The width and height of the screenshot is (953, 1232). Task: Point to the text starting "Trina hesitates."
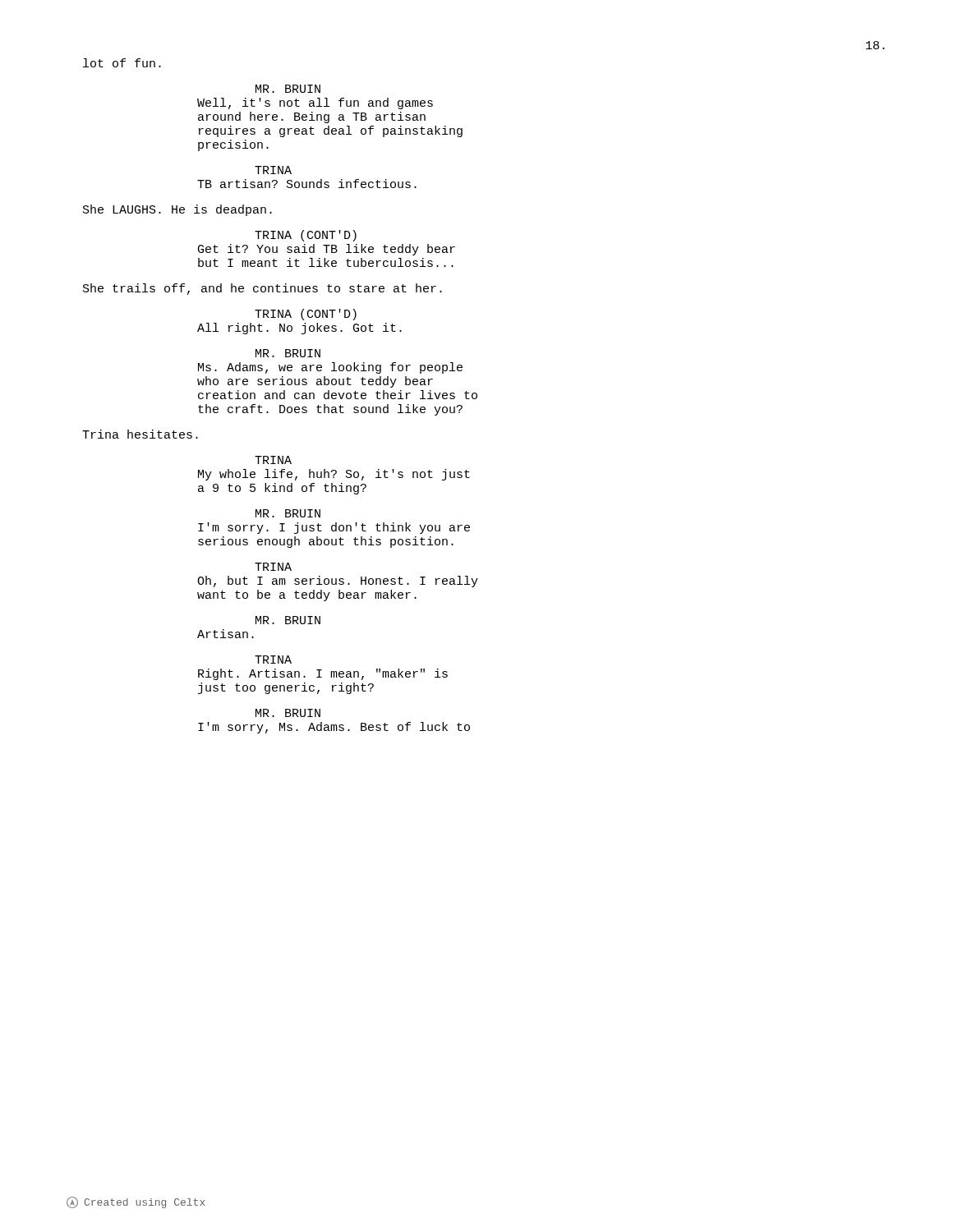pyautogui.click(x=141, y=436)
